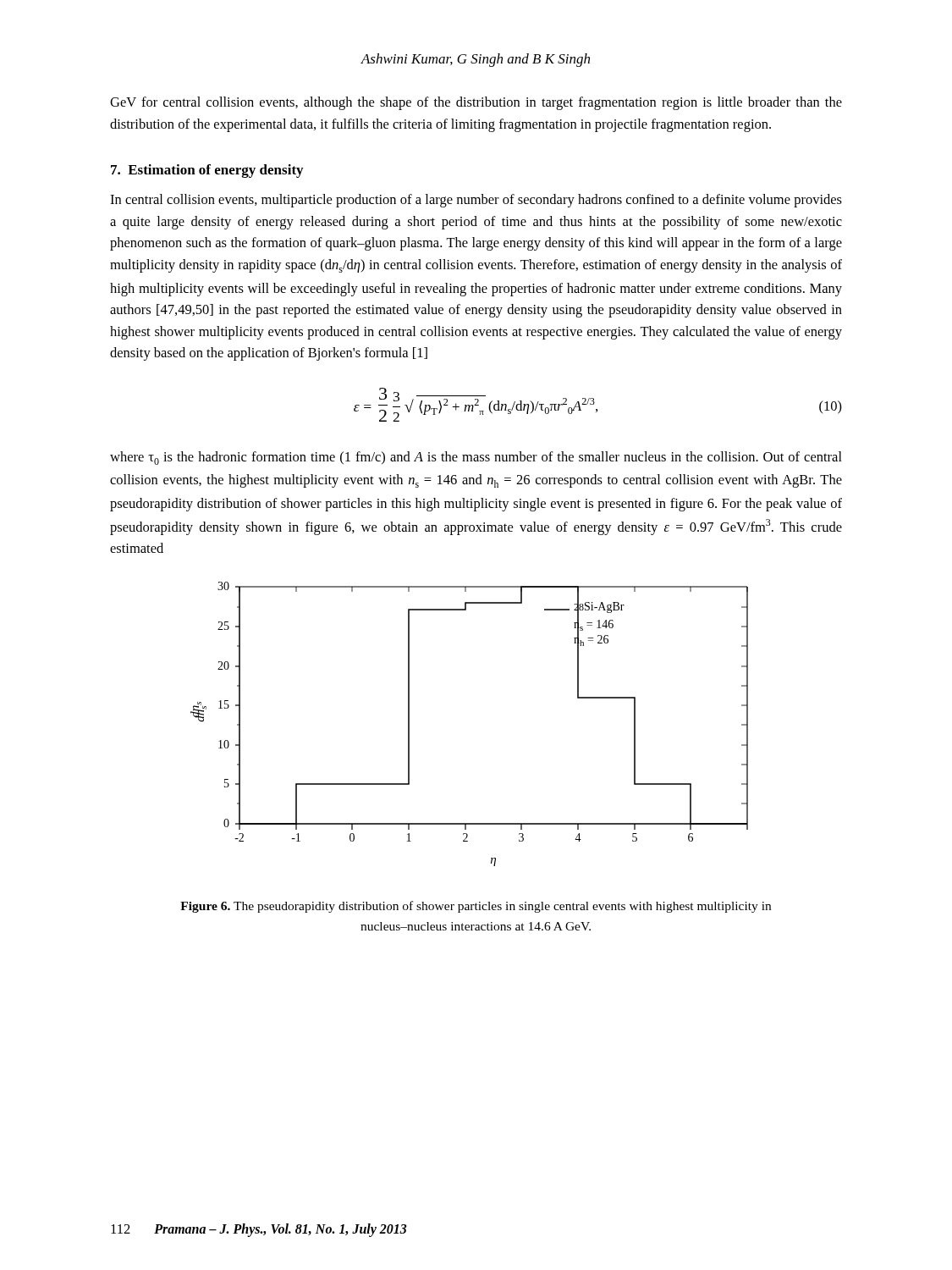Image resolution: width=952 pixels, height=1270 pixels.
Task: Select the histogram
Action: [x=476, y=731]
